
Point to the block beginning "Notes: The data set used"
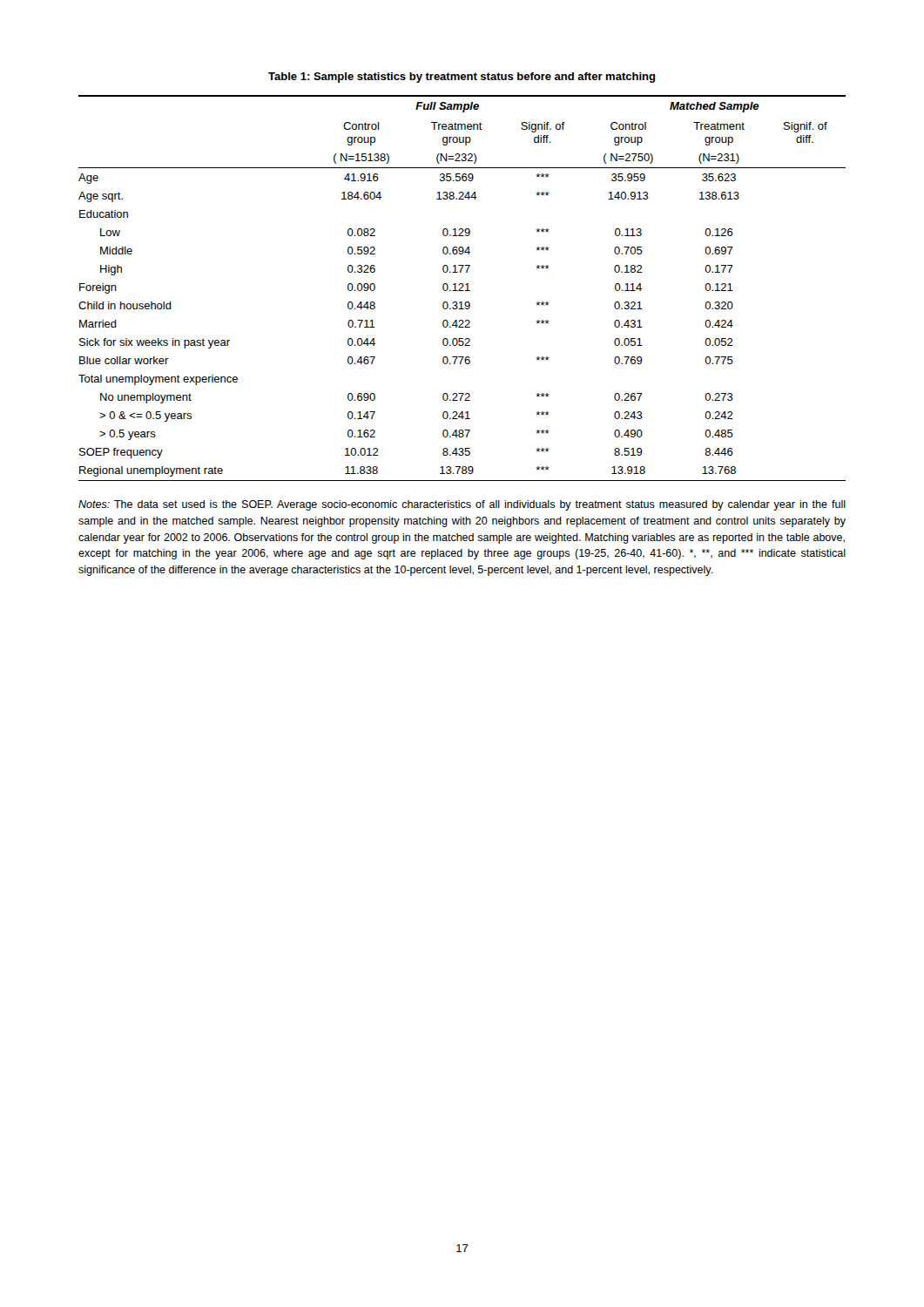(462, 537)
